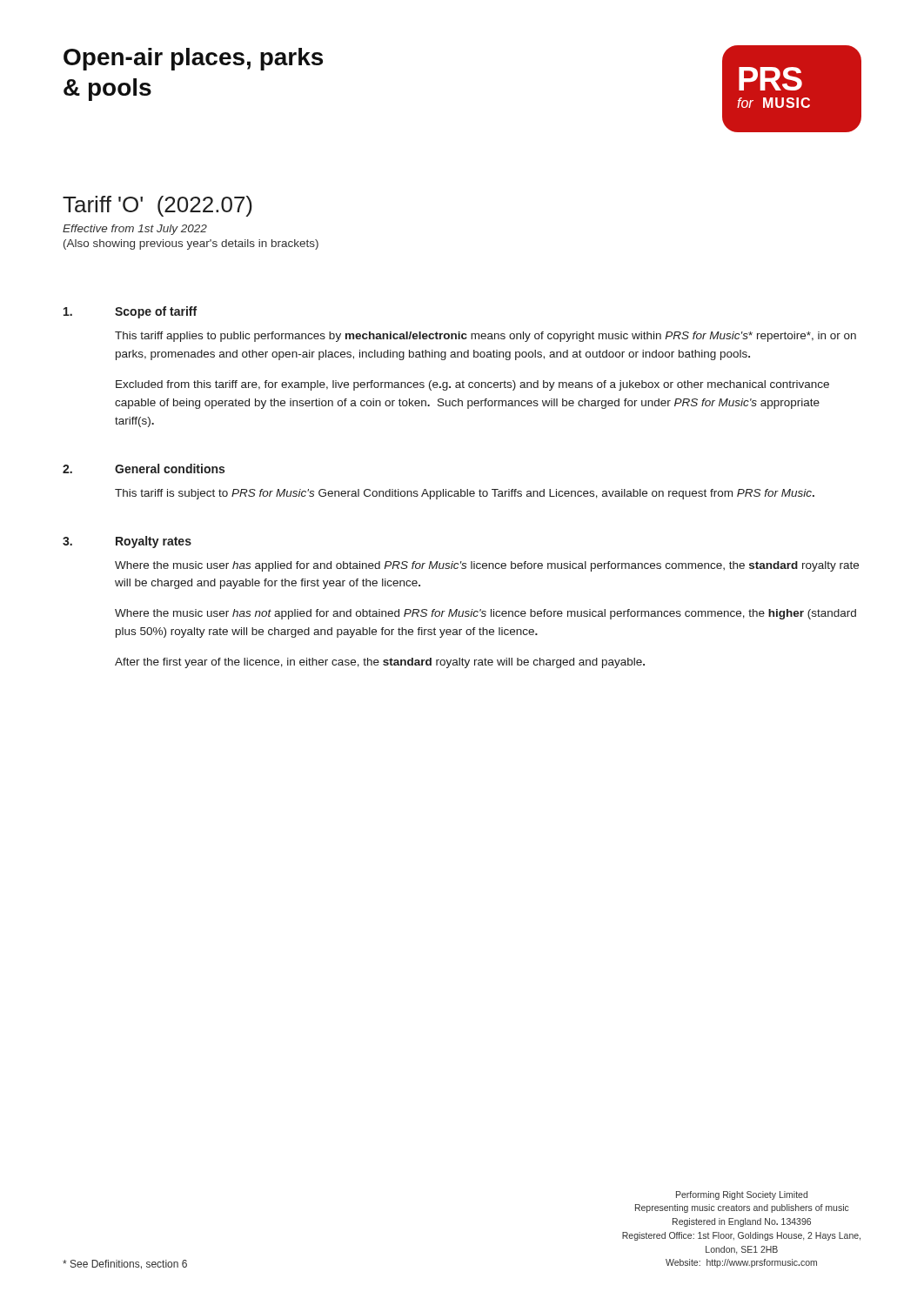This screenshot has height=1305, width=924.
Task: Click on the text starting "Where the music user has applied for"
Action: [x=488, y=614]
